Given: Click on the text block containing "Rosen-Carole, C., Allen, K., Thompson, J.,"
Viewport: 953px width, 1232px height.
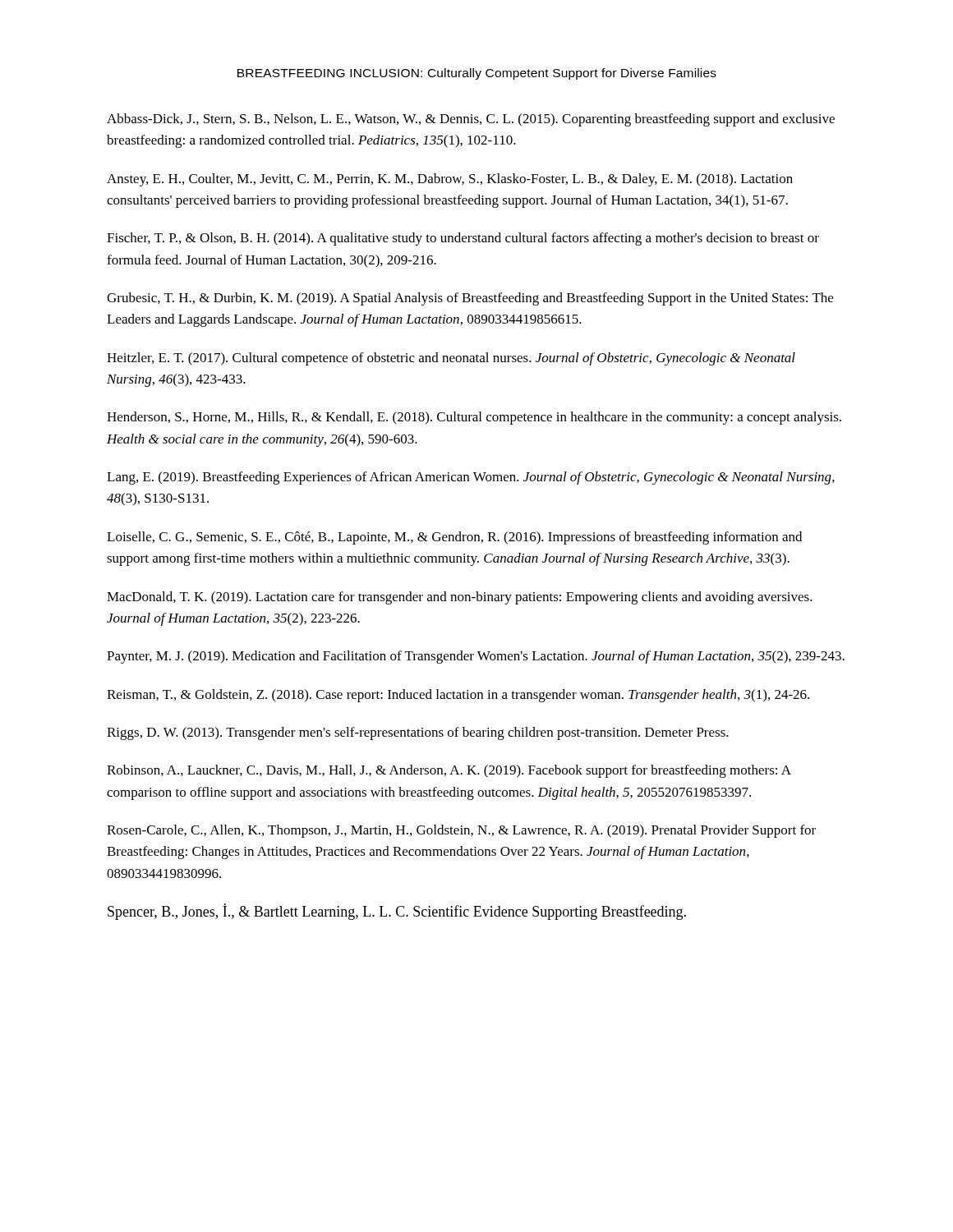Looking at the screenshot, I should point(461,852).
